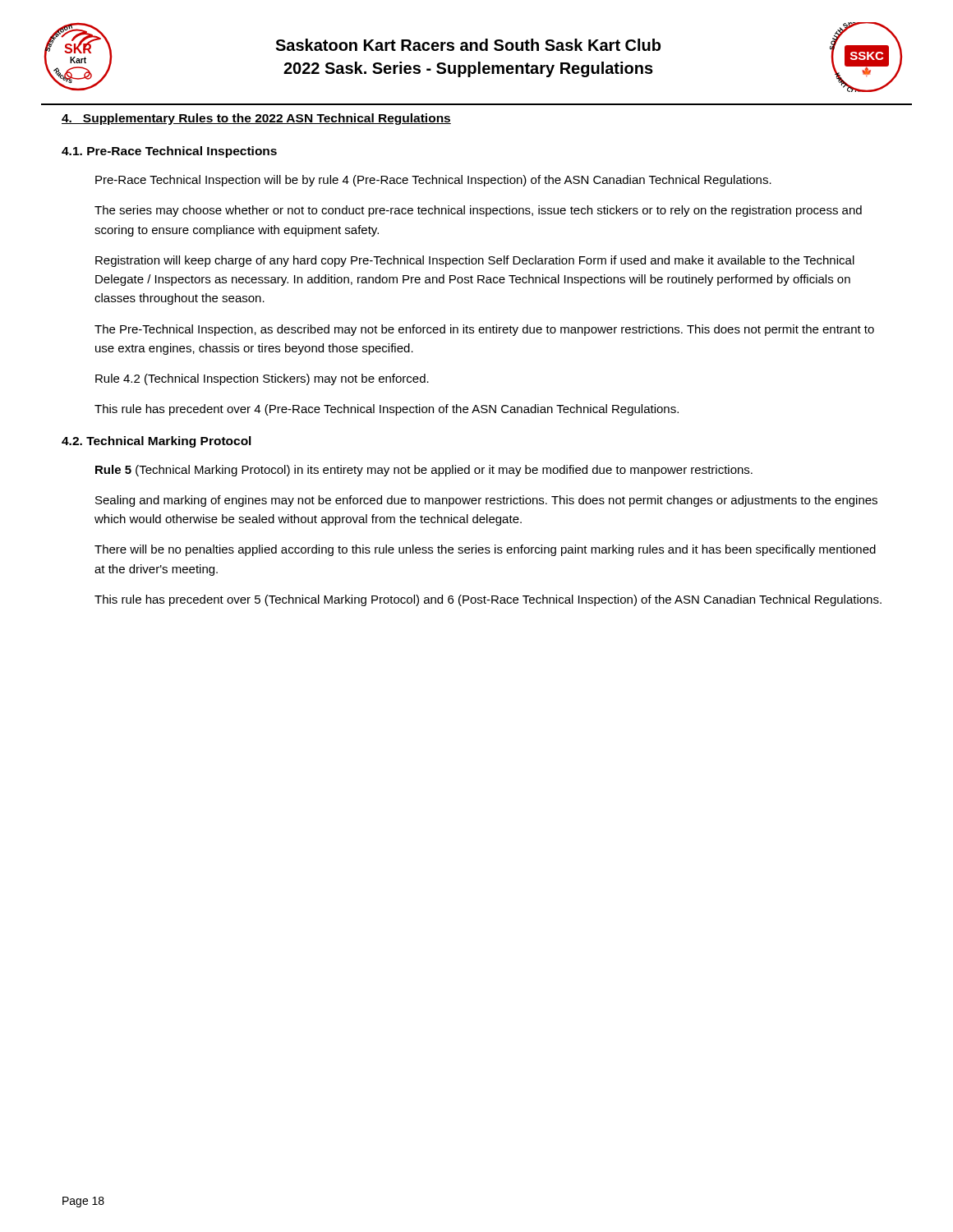Viewport: 953px width, 1232px height.
Task: Click on the text block with the text "Rule 5 (Technical Marking Protocol) in"
Action: coord(424,469)
